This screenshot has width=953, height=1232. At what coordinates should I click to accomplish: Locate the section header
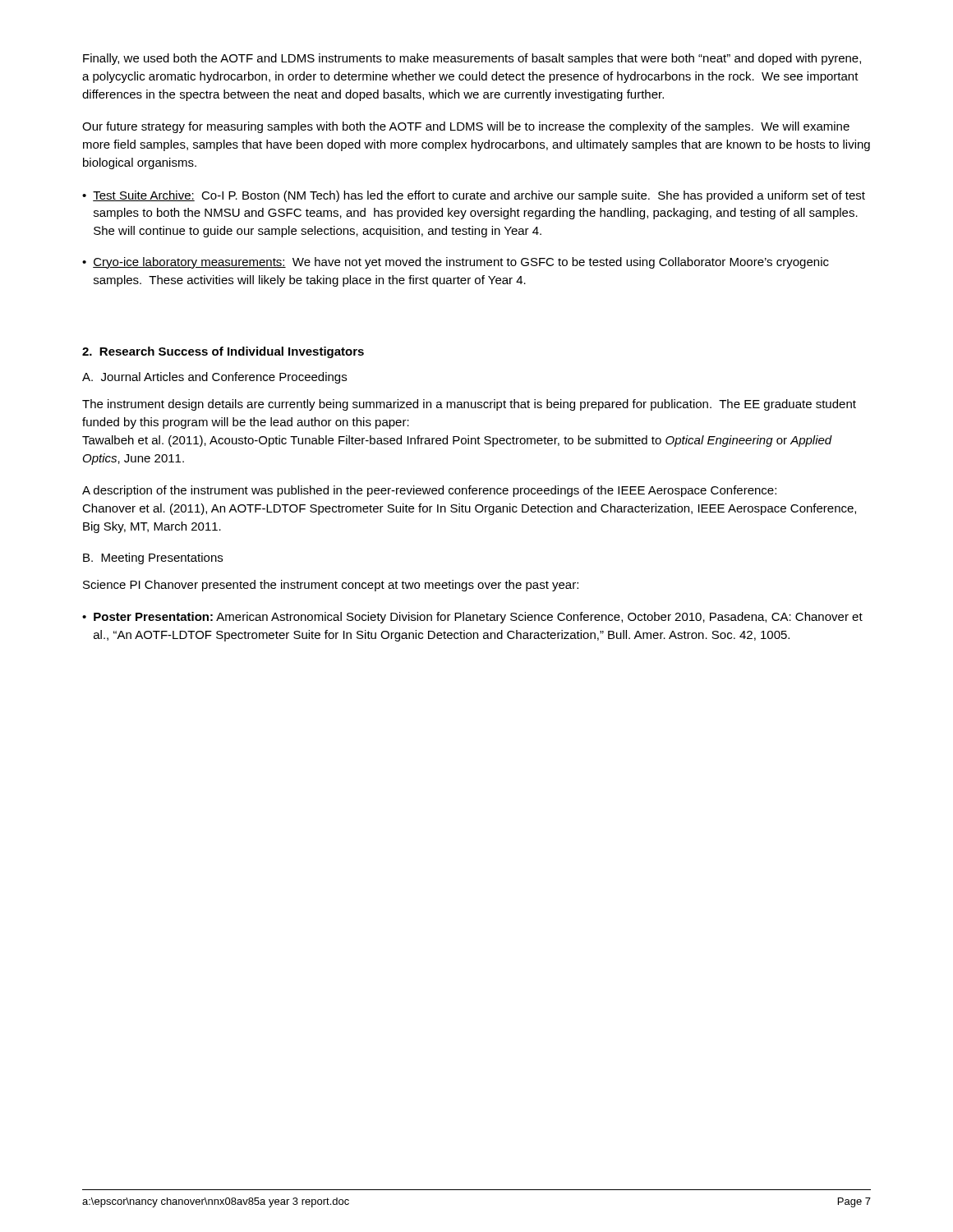tap(223, 351)
